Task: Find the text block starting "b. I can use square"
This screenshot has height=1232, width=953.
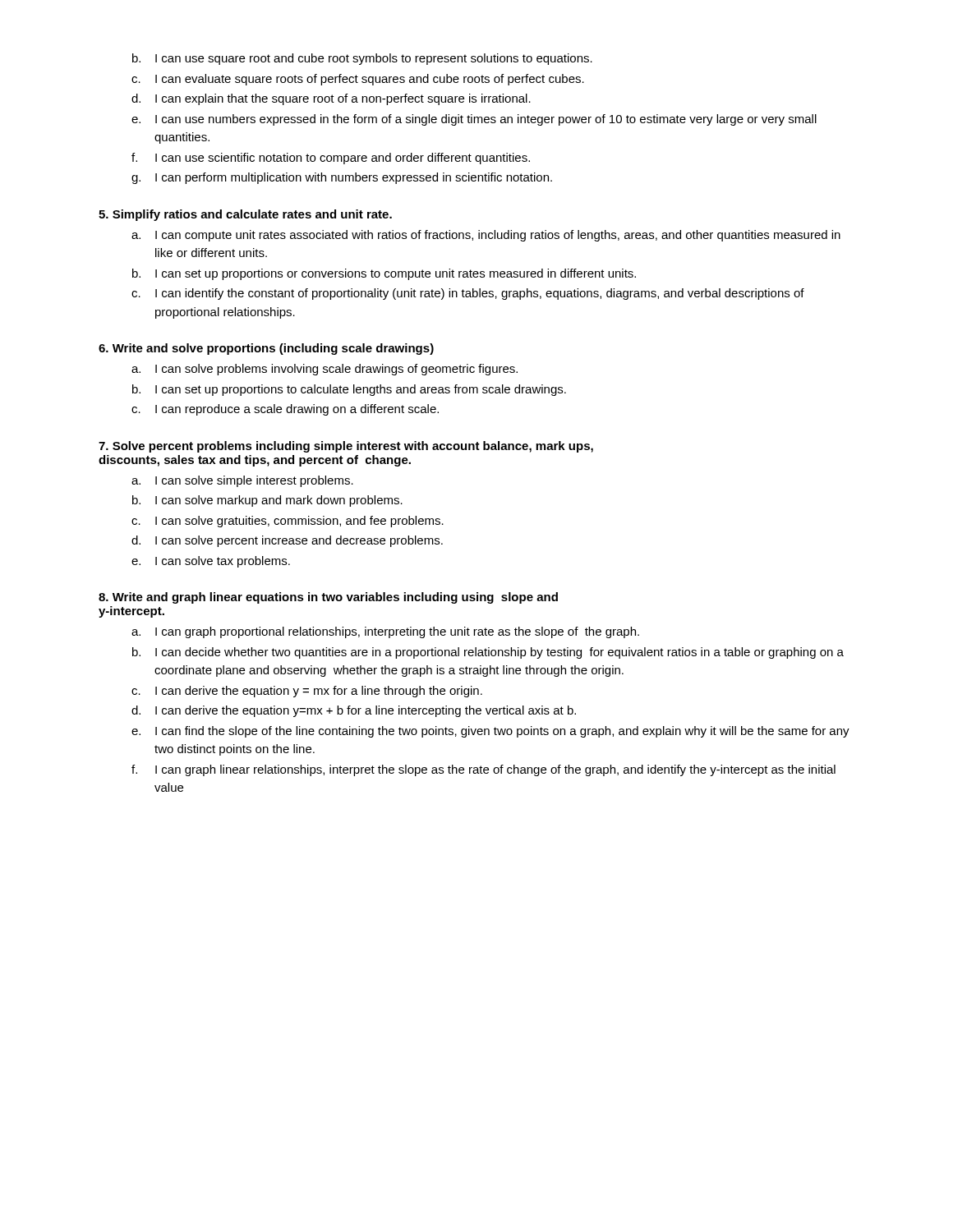Action: tap(493, 59)
